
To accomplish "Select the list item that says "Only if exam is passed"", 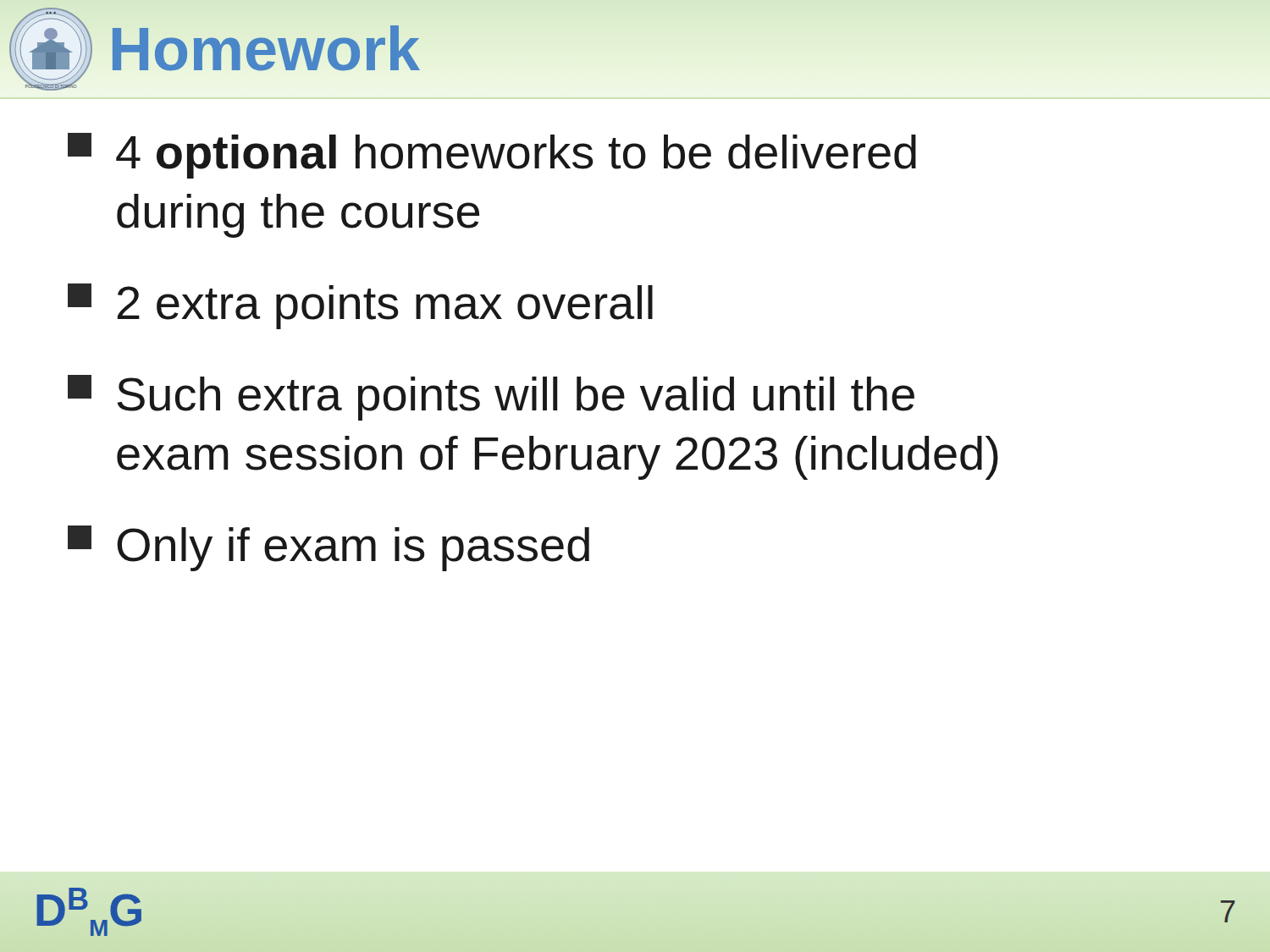I will coord(330,545).
